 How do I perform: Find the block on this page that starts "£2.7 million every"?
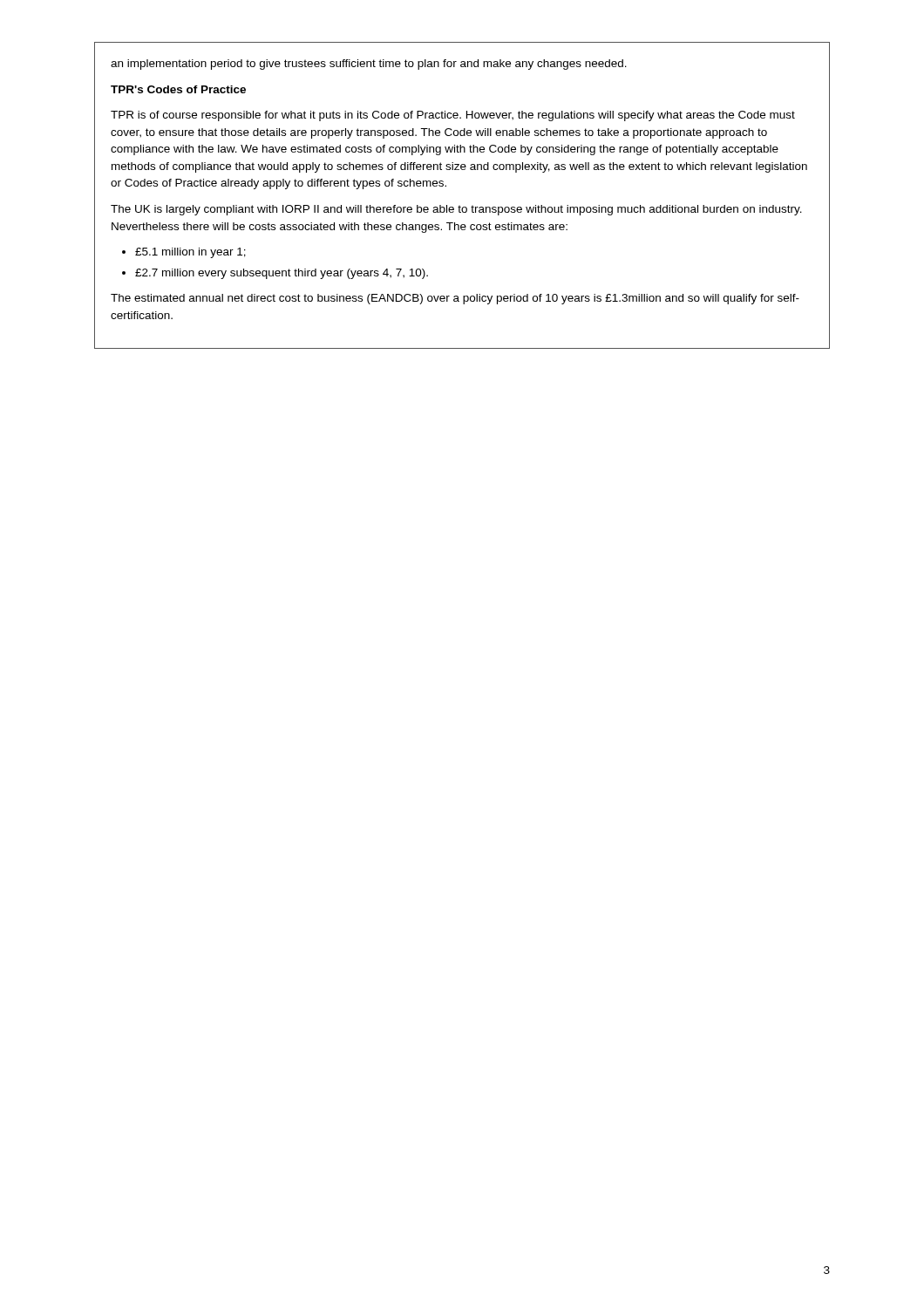[282, 272]
